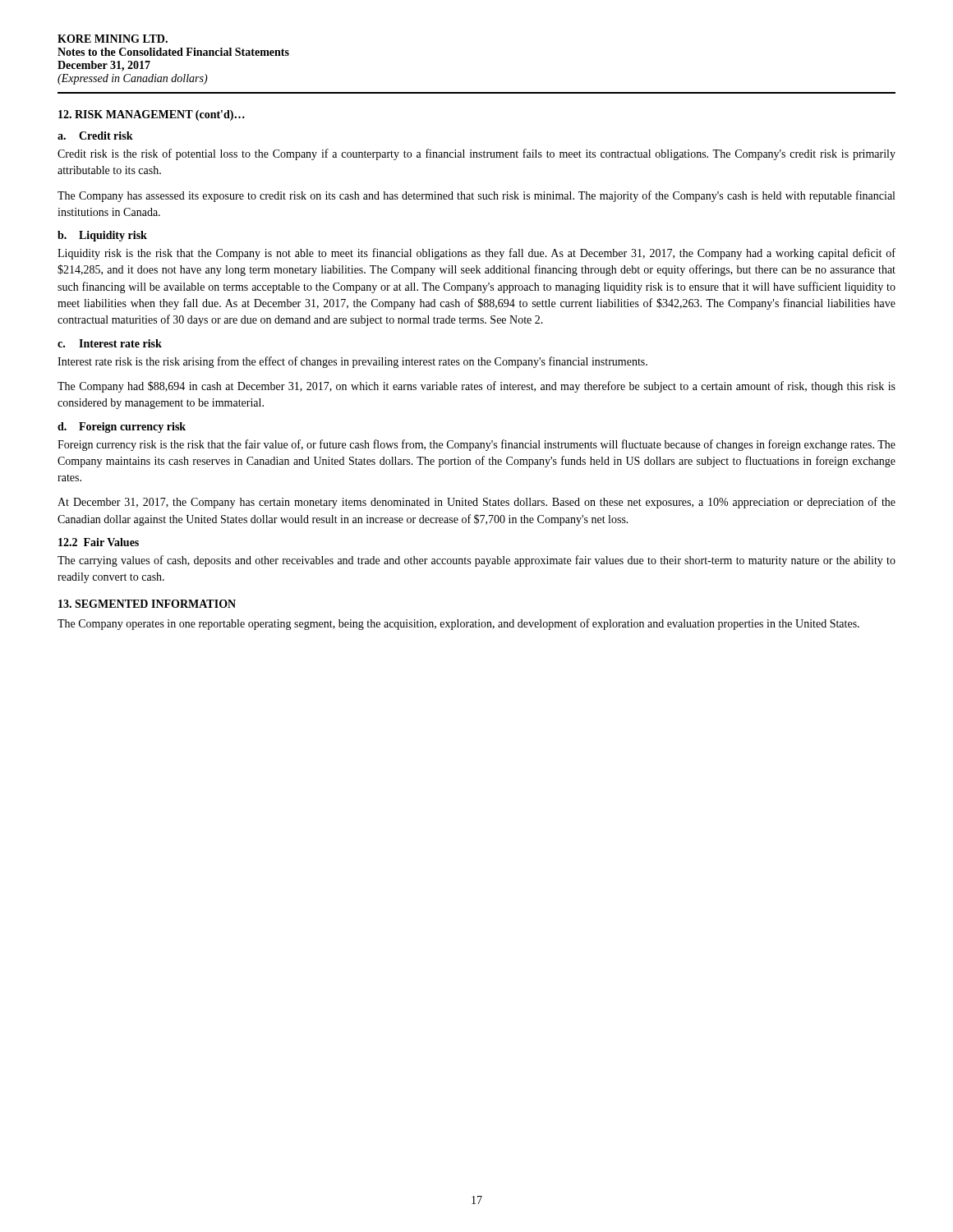Screen dimensions: 1232x953
Task: Find the block on this page that starts "The carrying values of cash, deposits and other"
Action: (x=476, y=569)
